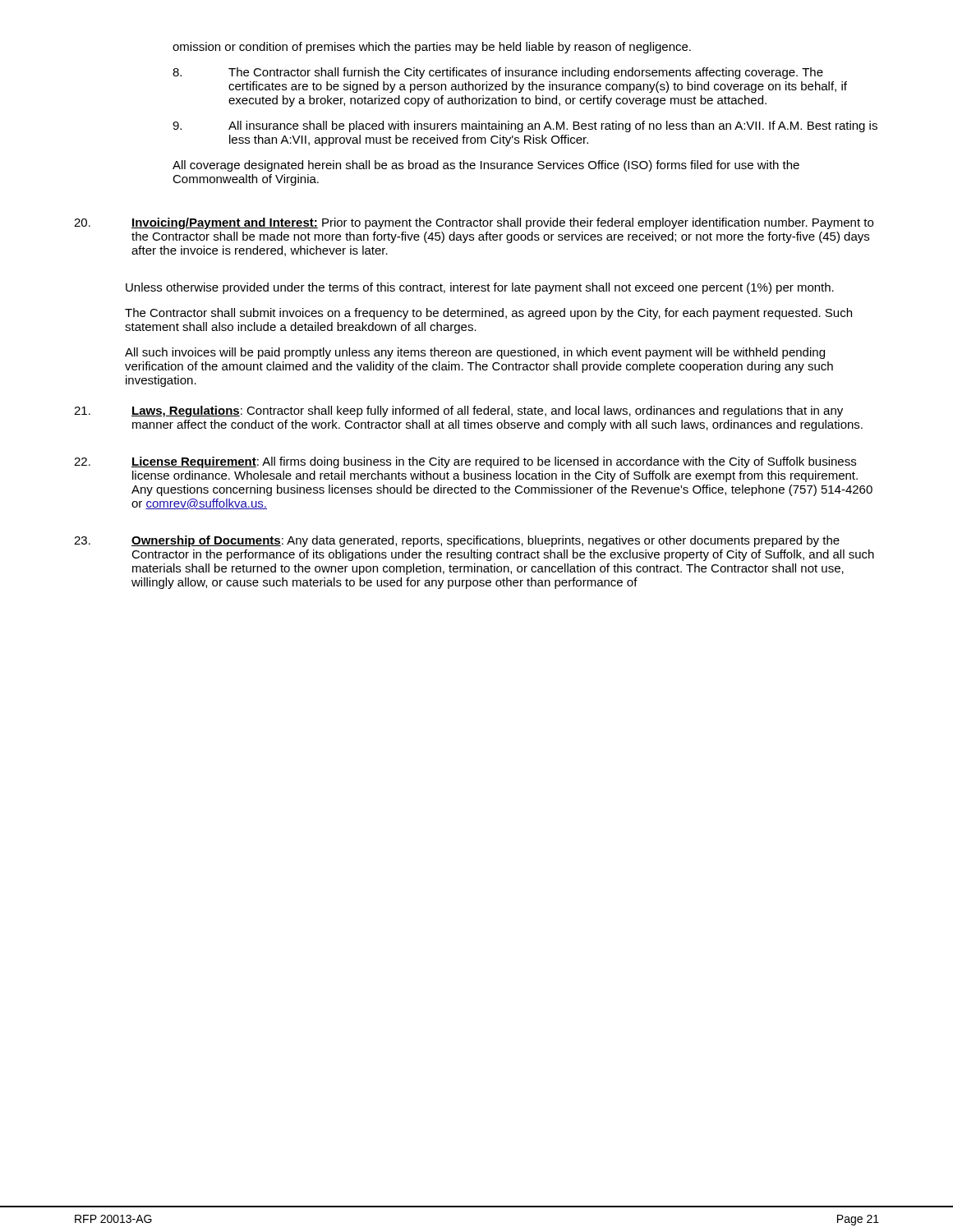Locate the element starting "Unless otherwise provided"
The image size is (953, 1232).
tap(480, 287)
